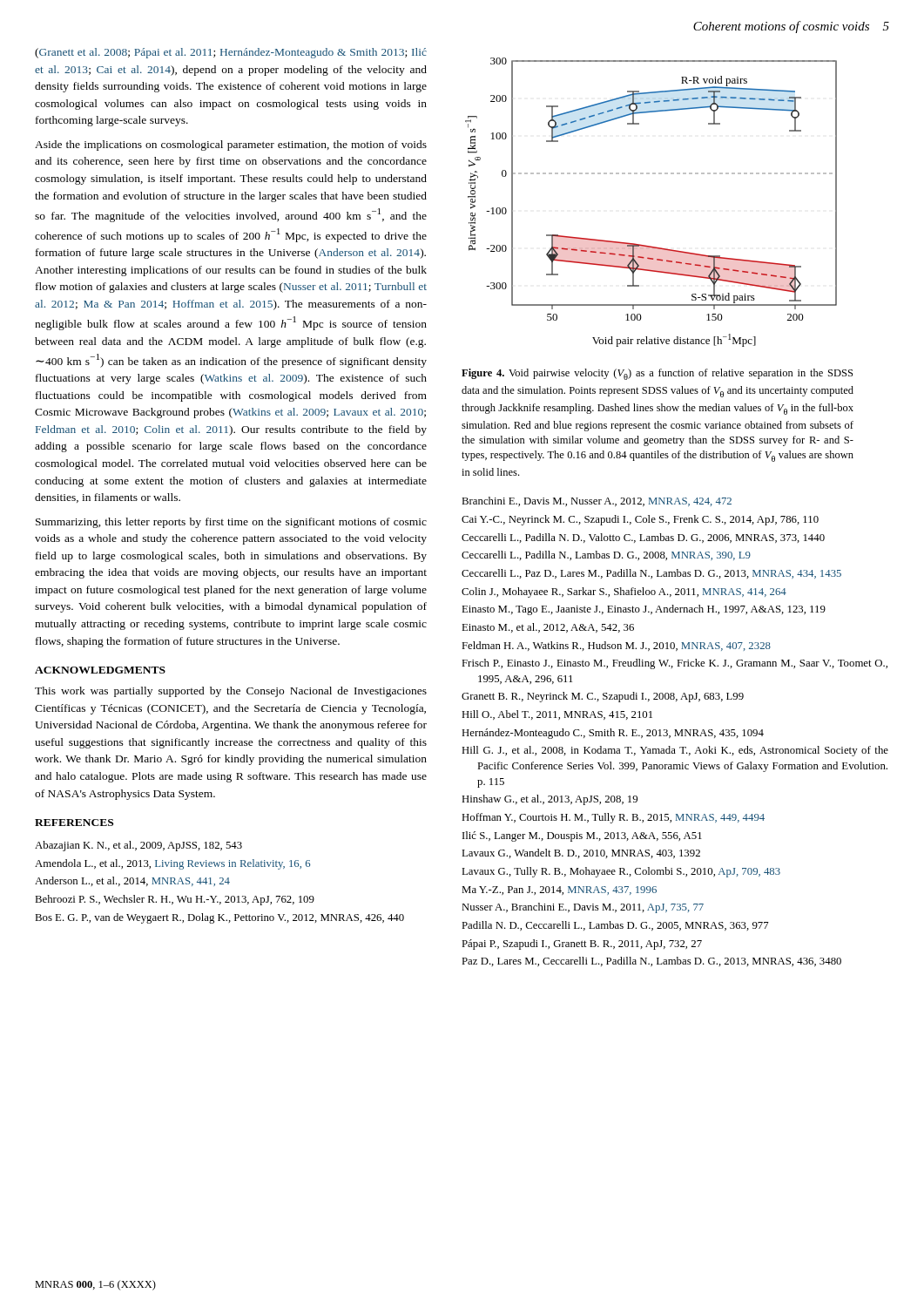
Task: Find the line chart
Action: (675, 202)
